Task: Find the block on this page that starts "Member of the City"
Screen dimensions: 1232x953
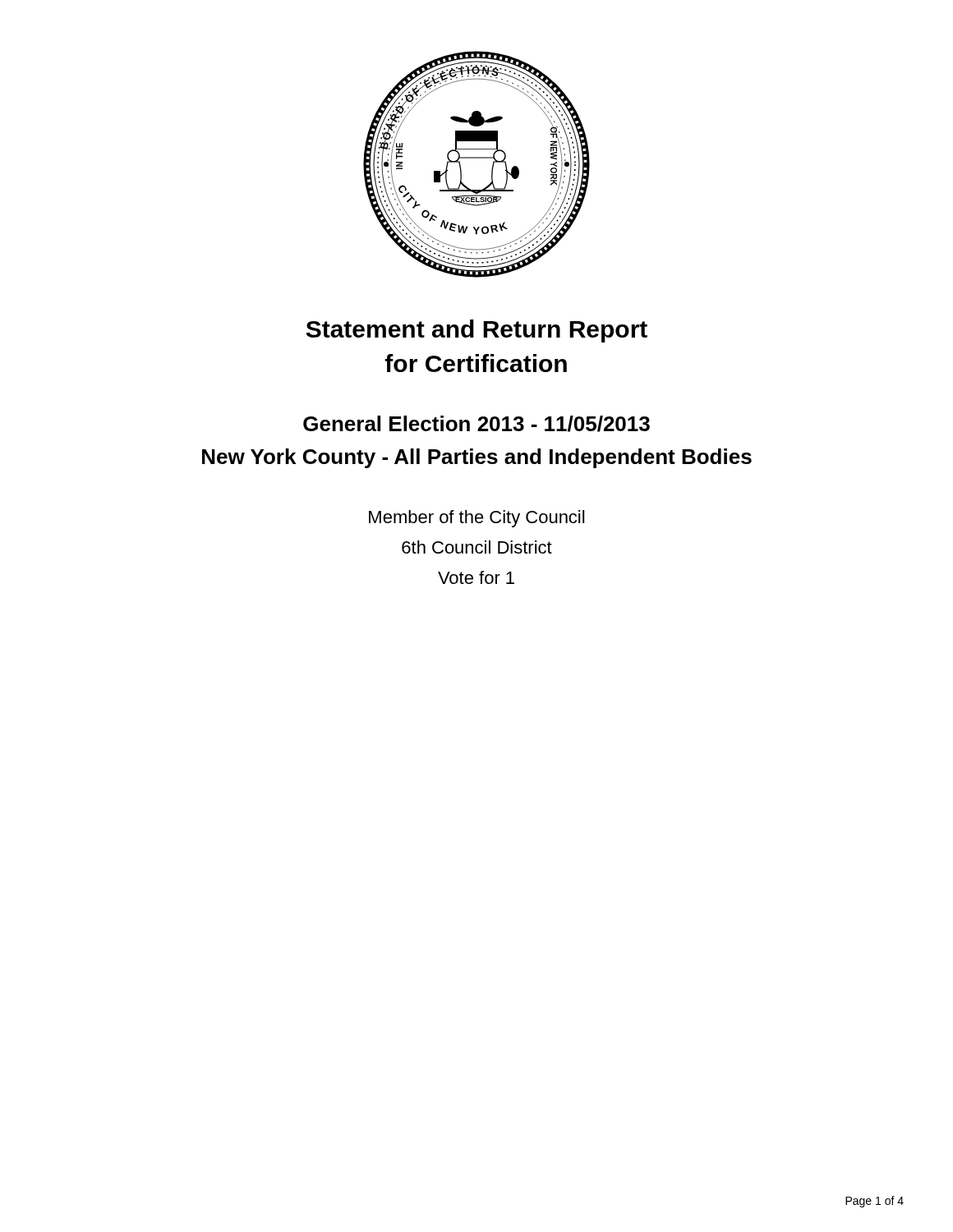Action: [476, 547]
